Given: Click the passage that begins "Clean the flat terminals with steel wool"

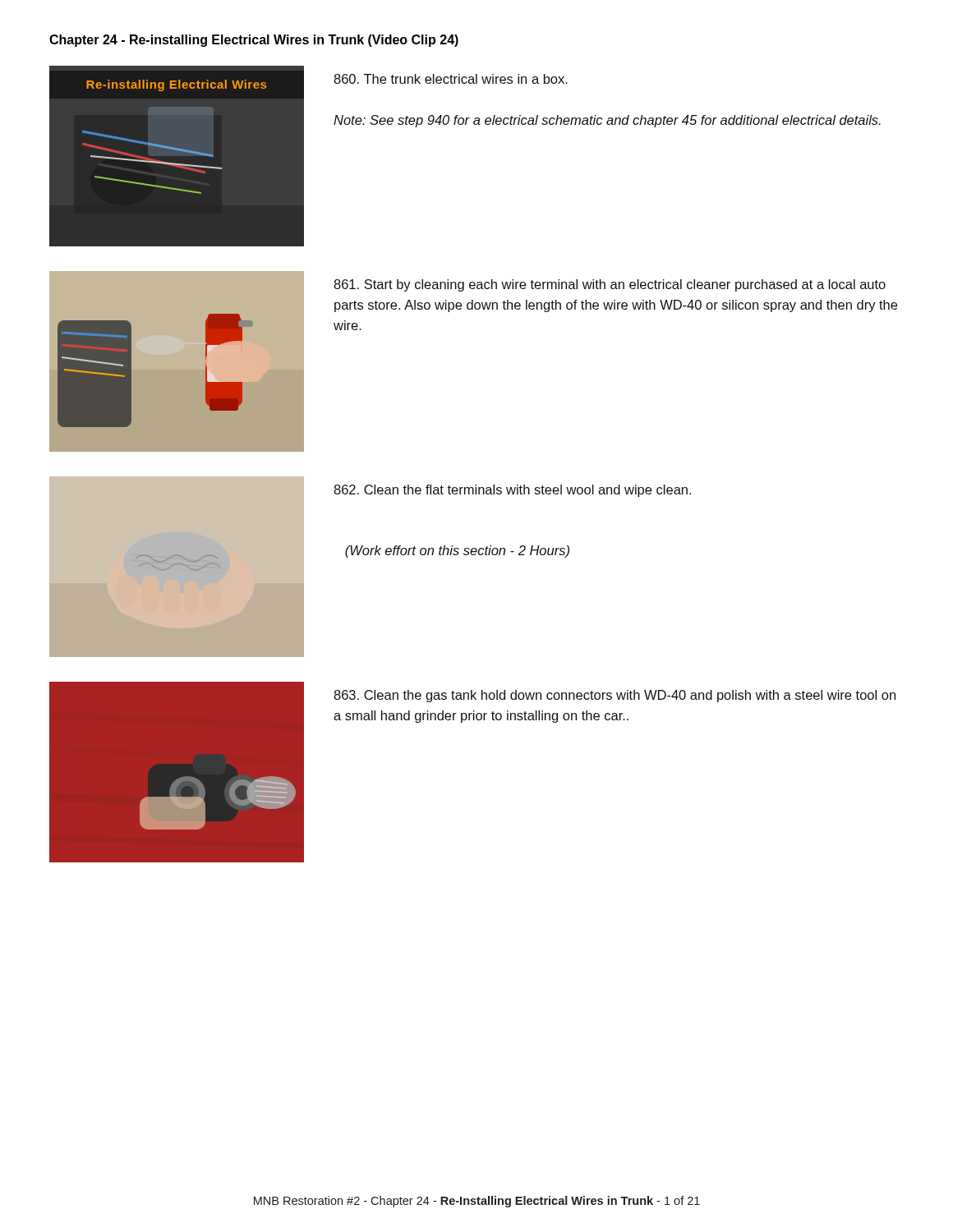Looking at the screenshot, I should [x=512, y=491].
